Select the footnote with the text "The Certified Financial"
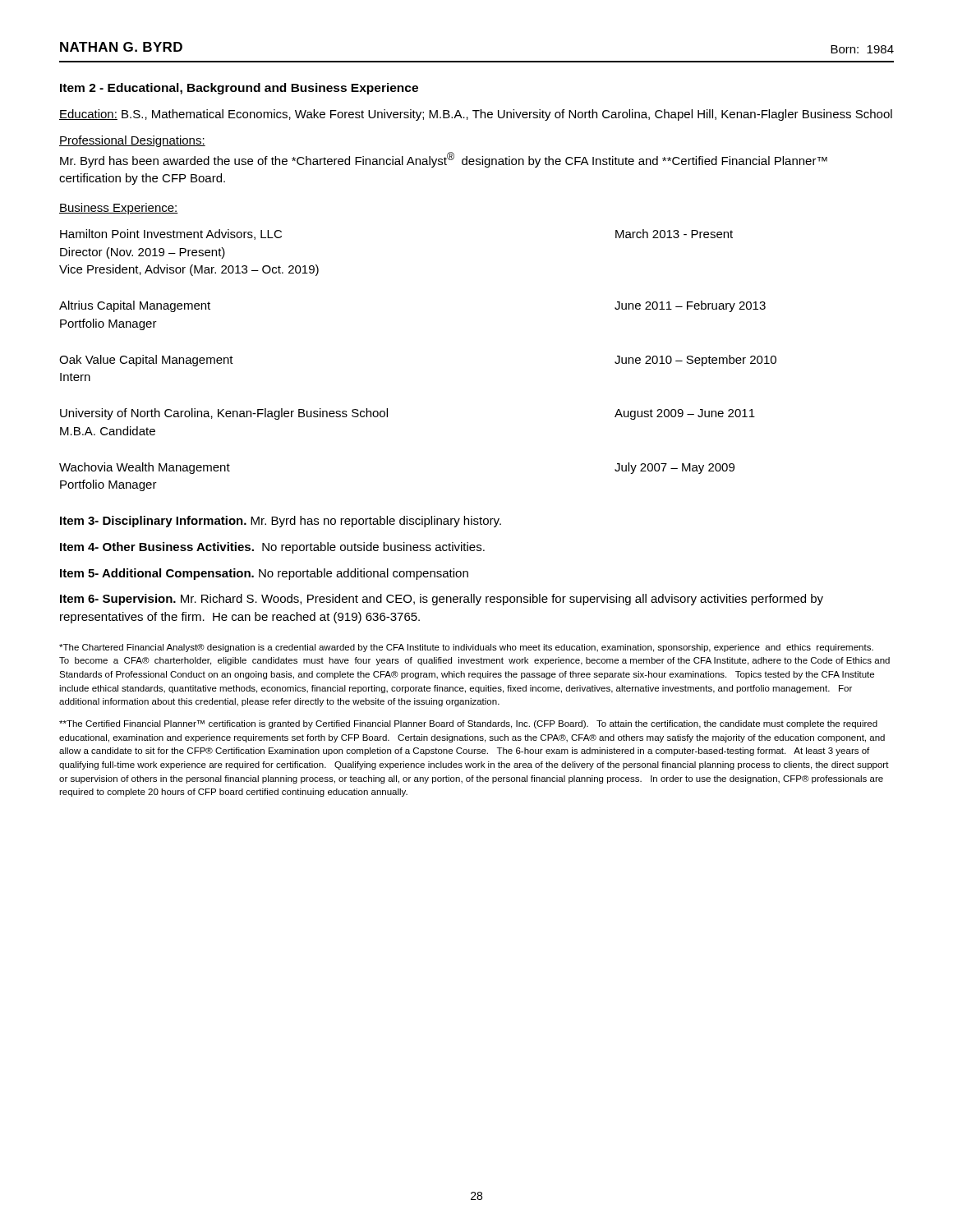The height and width of the screenshot is (1232, 953). [x=474, y=758]
